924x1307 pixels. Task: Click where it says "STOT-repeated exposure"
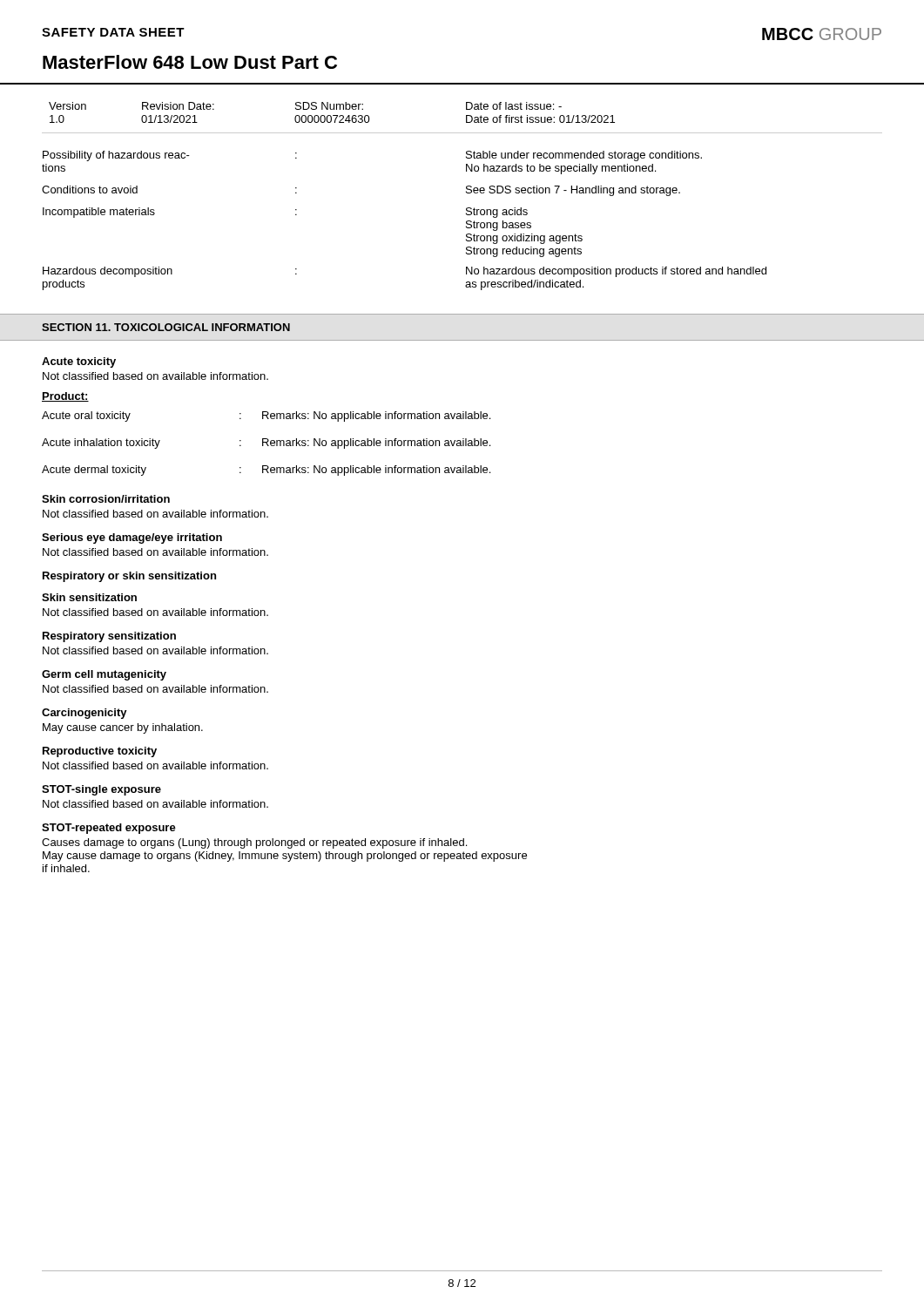coord(109,827)
